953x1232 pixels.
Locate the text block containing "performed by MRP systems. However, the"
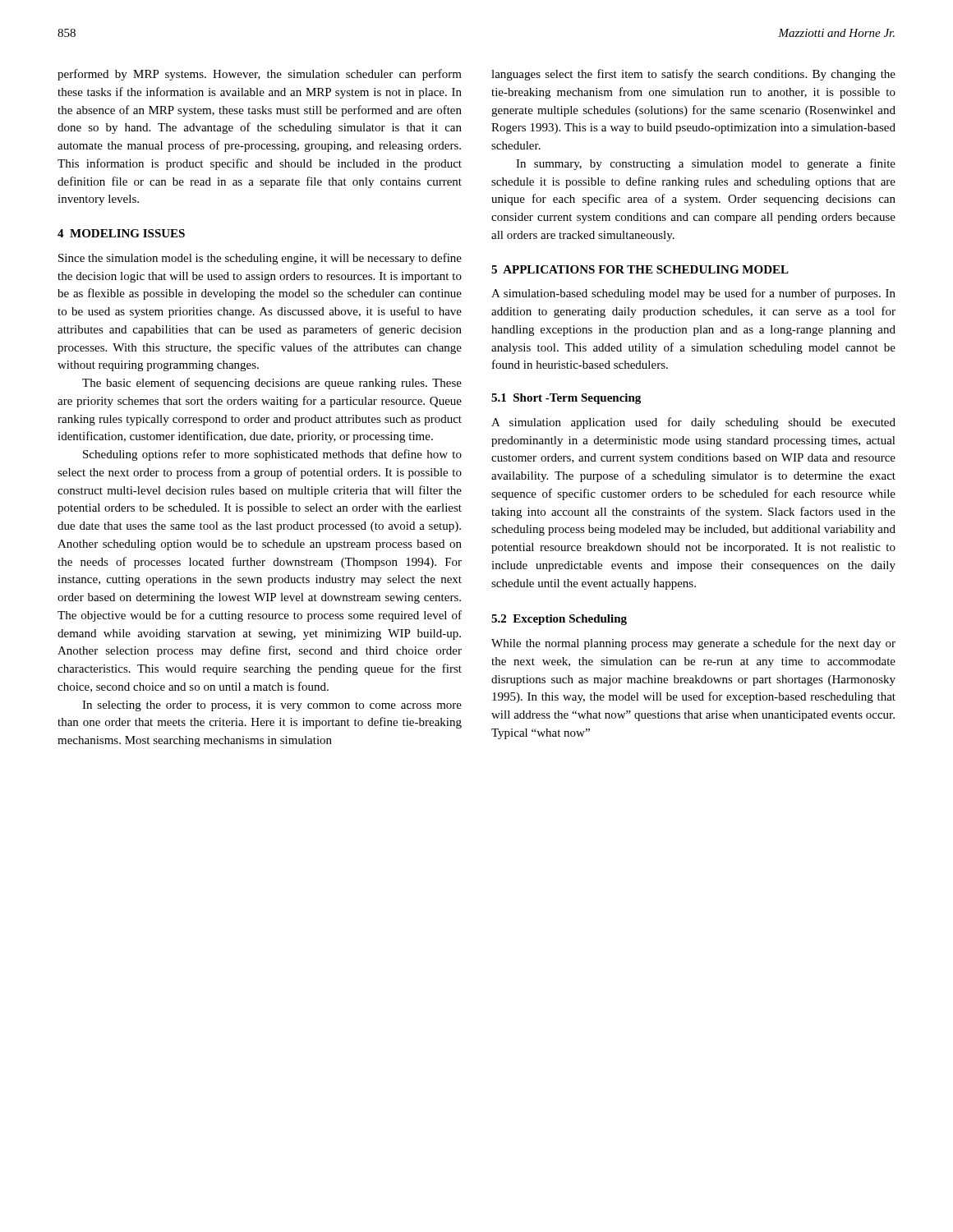click(x=260, y=137)
